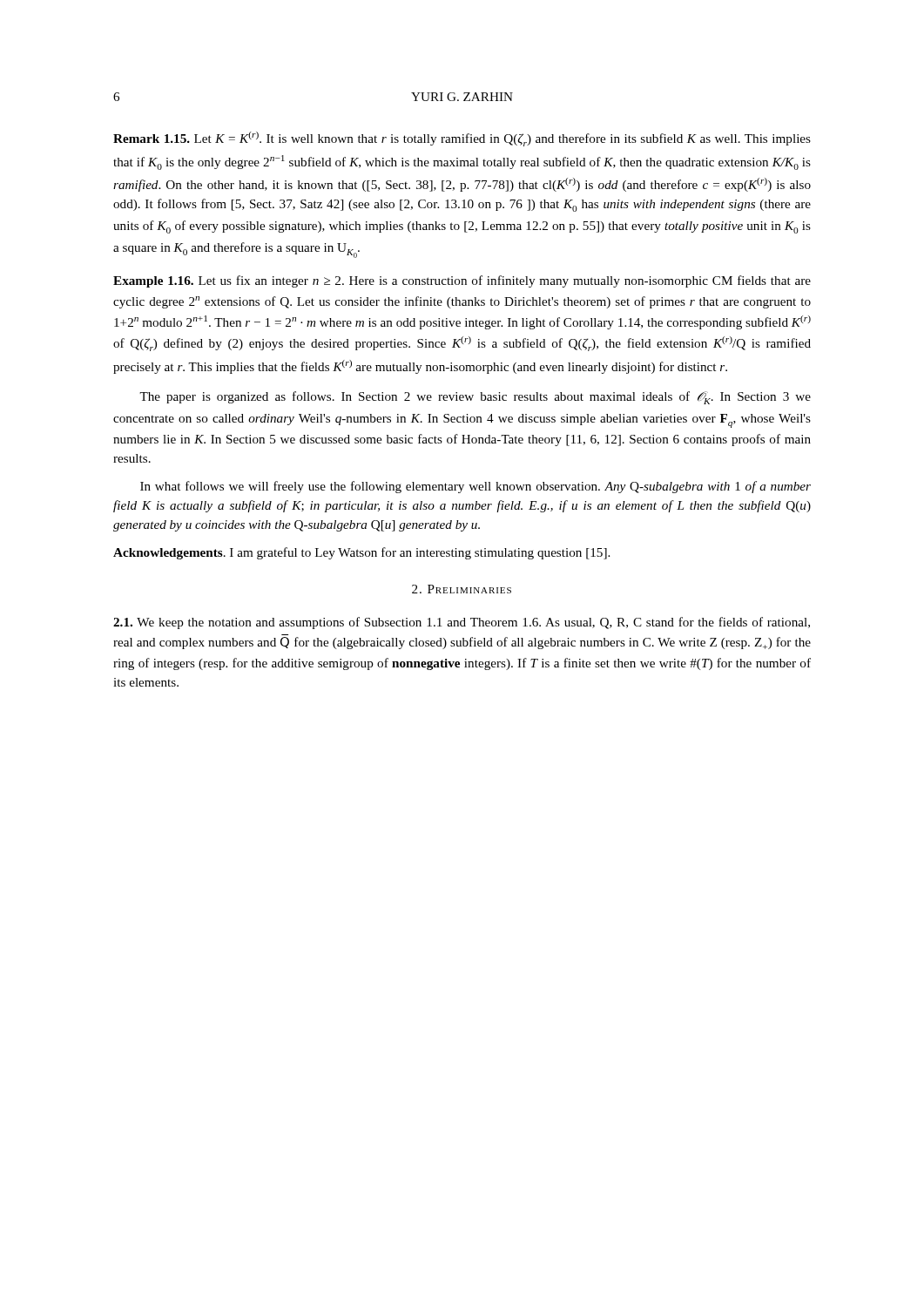Image resolution: width=924 pixels, height=1307 pixels.
Task: Point to the text starting "Acknowledgements. I am"
Action: (362, 552)
